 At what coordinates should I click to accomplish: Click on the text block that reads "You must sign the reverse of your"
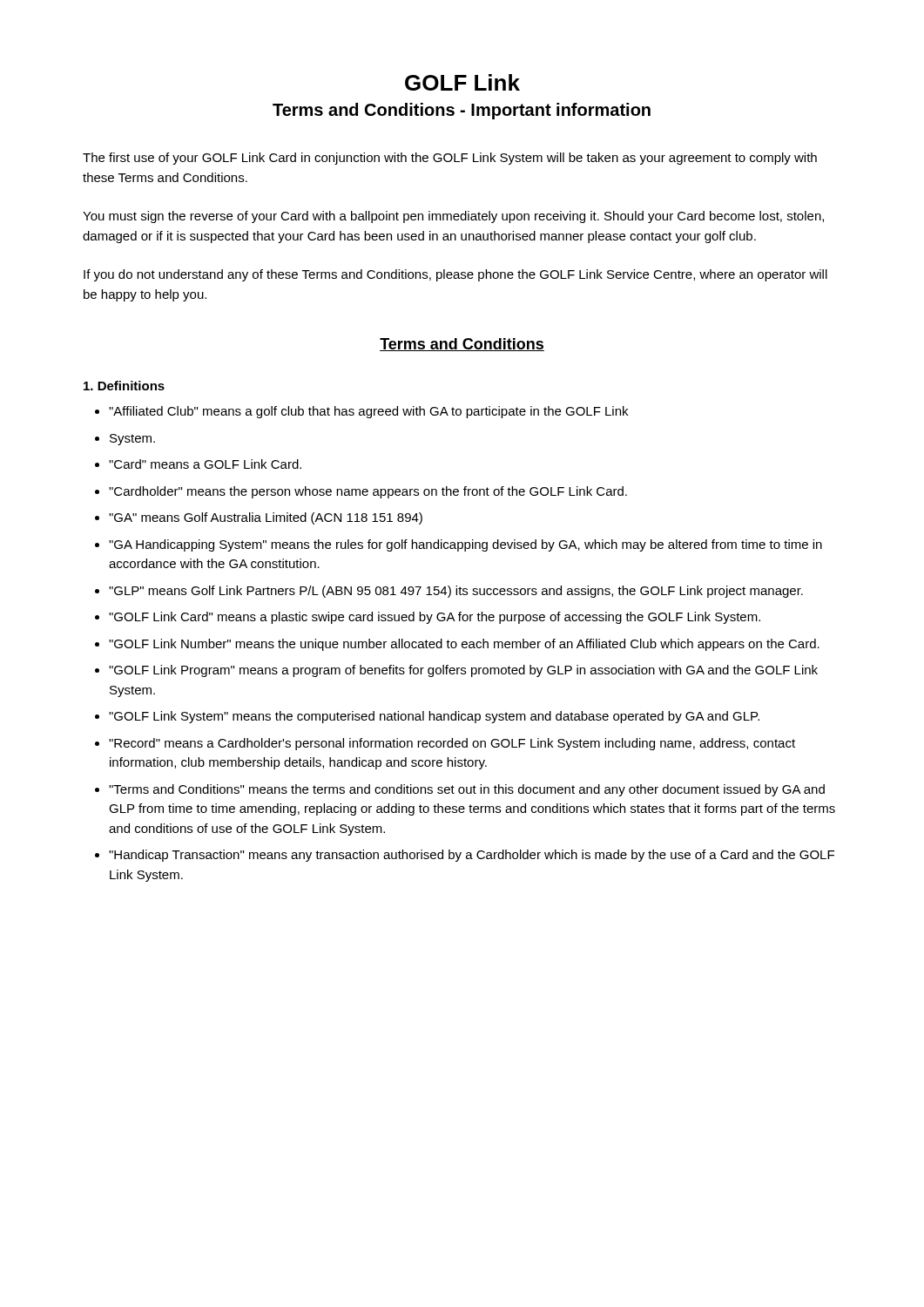click(454, 225)
